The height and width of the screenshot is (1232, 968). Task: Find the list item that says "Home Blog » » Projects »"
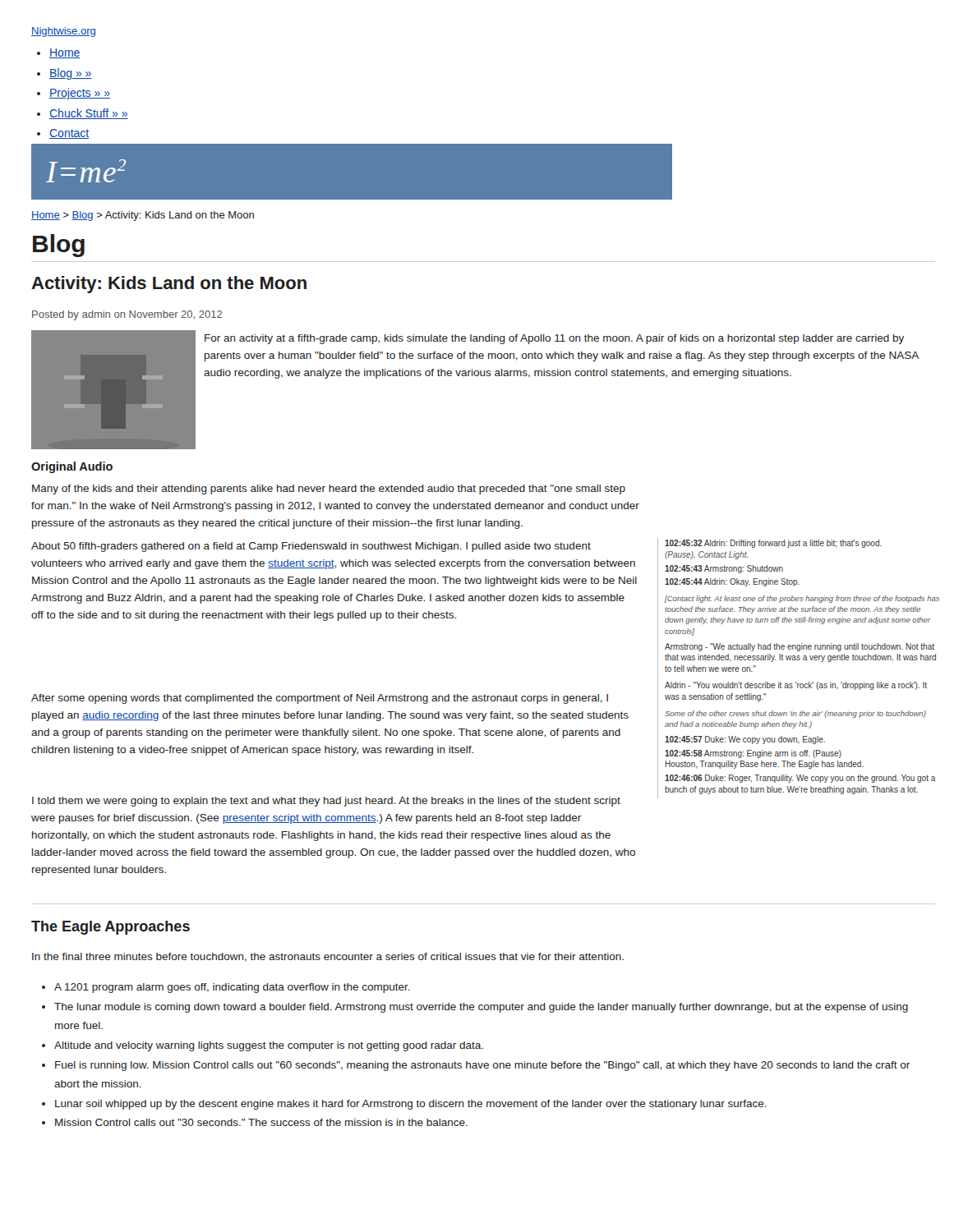pyautogui.click(x=89, y=93)
